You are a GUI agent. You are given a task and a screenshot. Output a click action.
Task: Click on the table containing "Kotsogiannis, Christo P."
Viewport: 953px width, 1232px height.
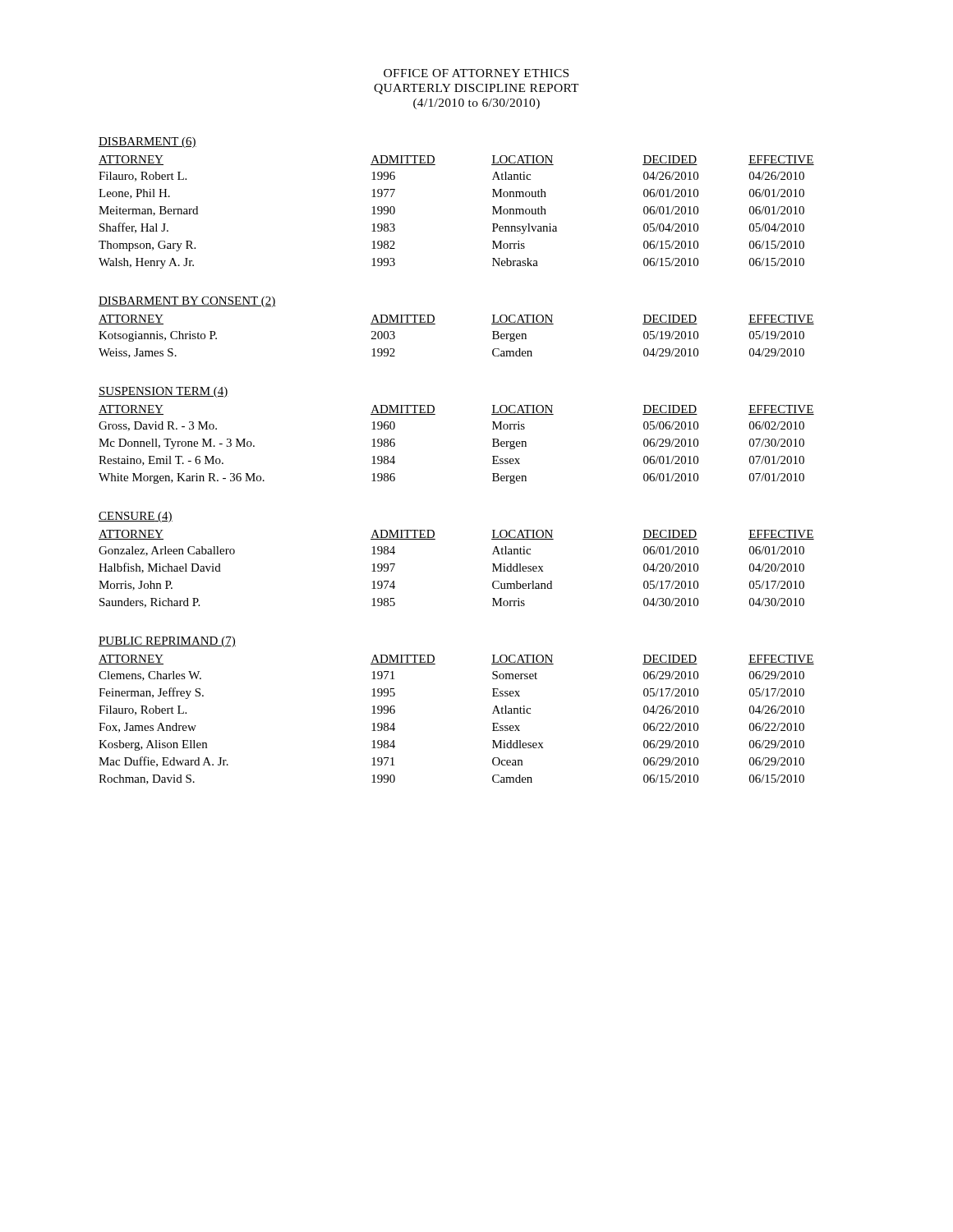[476, 336]
